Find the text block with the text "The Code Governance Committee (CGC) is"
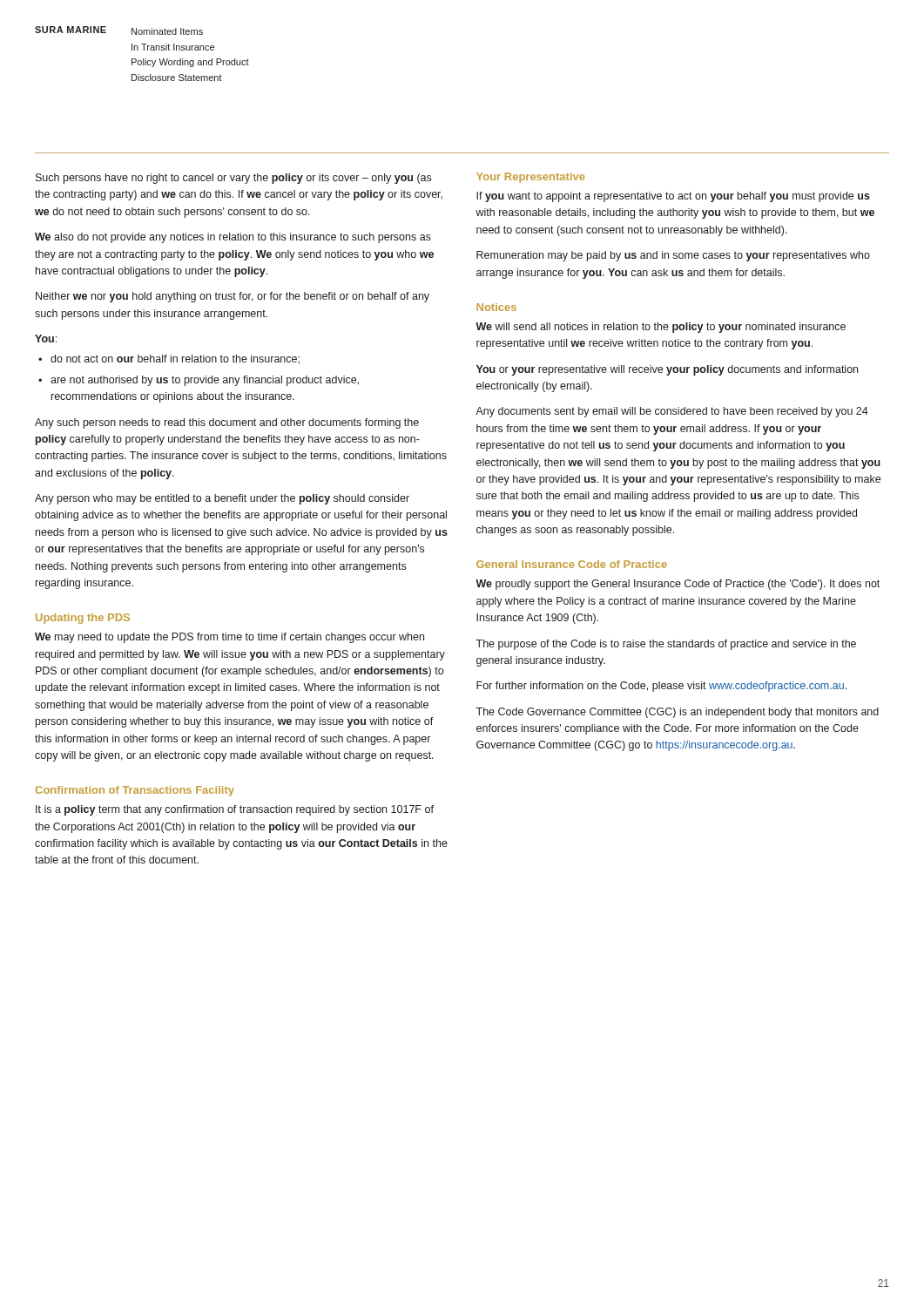924x1307 pixels. pyautogui.click(x=677, y=728)
